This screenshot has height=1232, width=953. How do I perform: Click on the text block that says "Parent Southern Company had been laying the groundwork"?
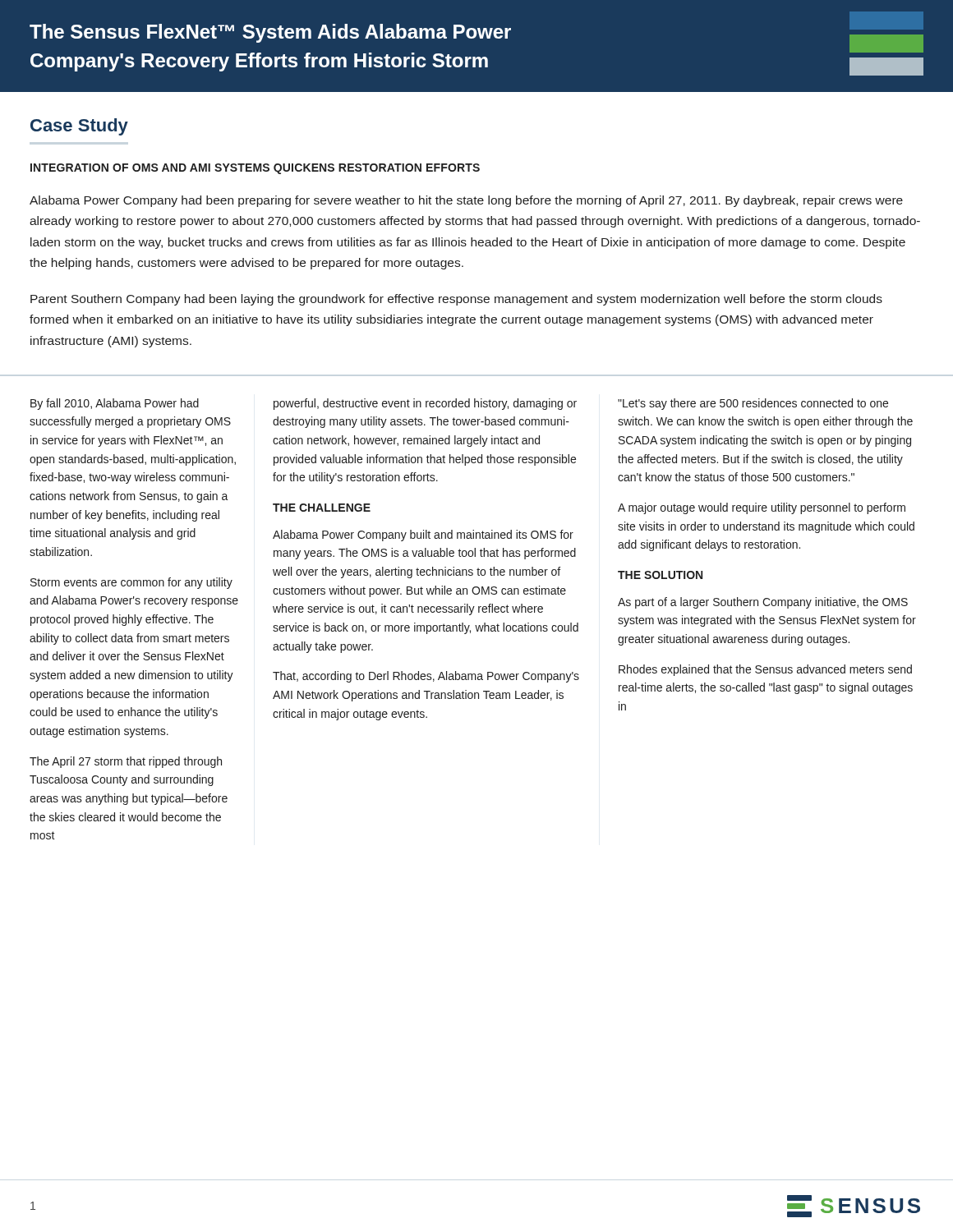(x=456, y=319)
